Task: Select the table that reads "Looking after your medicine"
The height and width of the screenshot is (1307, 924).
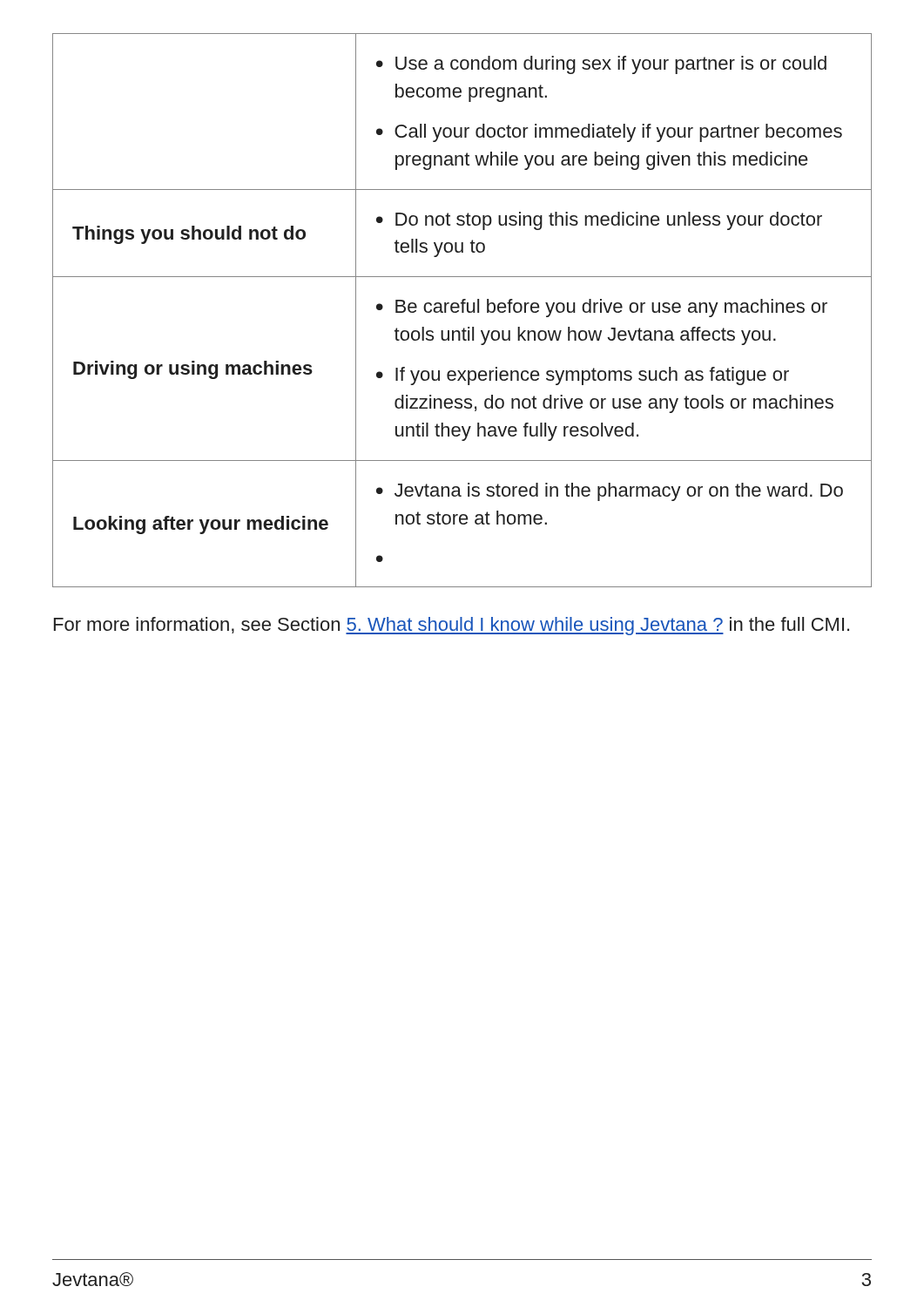Action: pyautogui.click(x=462, y=310)
